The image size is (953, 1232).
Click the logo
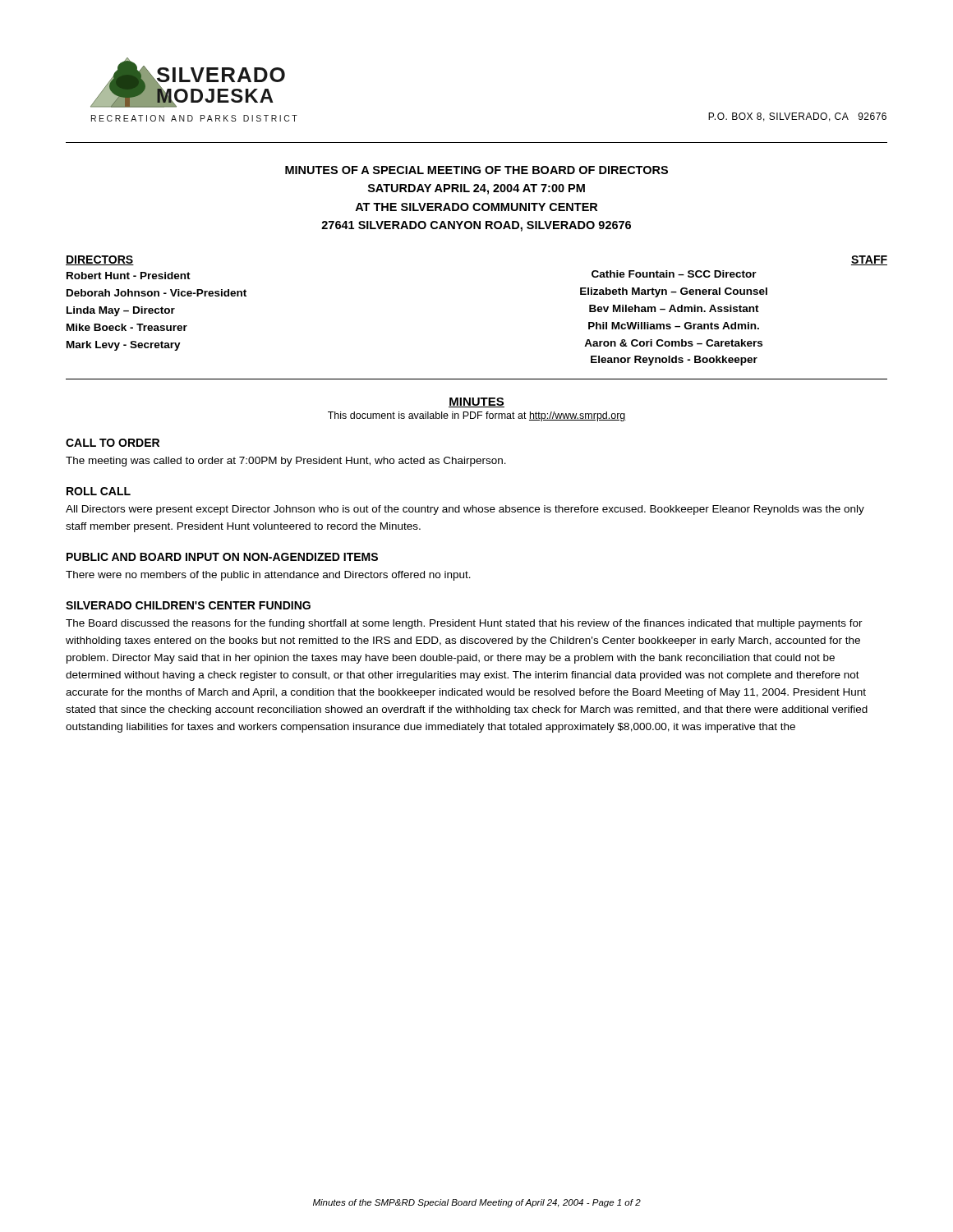coord(185,80)
